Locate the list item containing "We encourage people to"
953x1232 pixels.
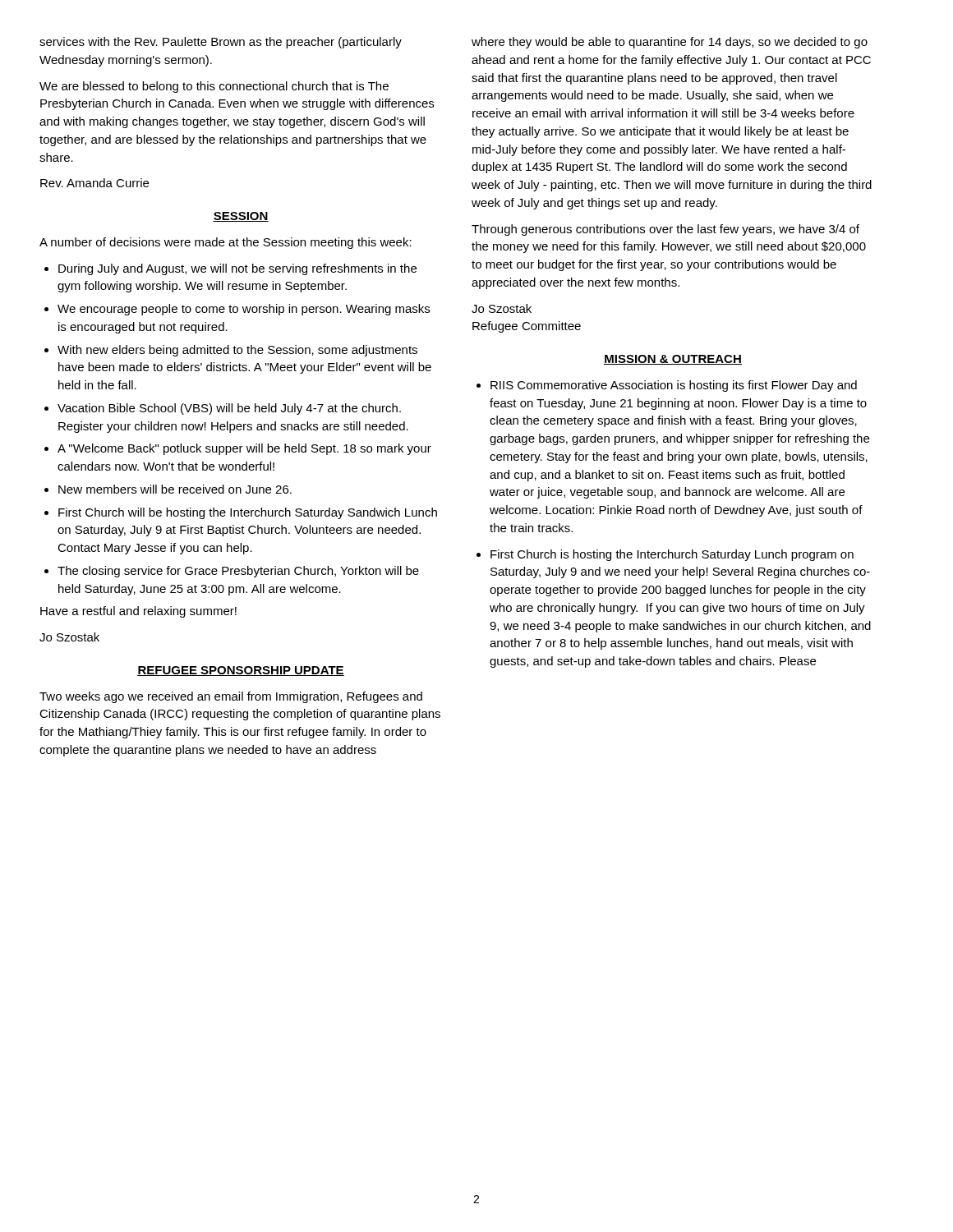[244, 317]
